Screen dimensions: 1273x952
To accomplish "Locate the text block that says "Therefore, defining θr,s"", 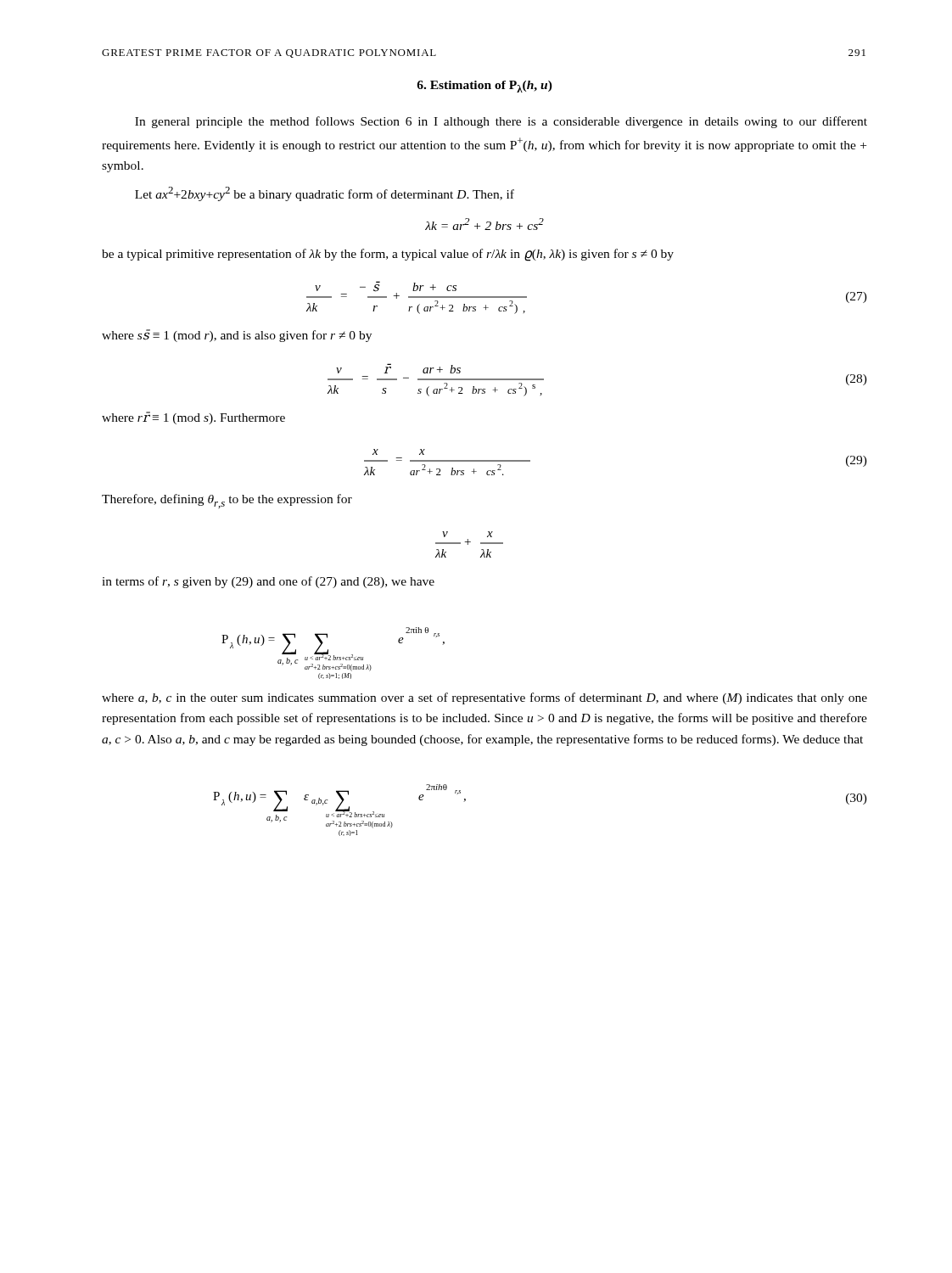I will (x=227, y=501).
